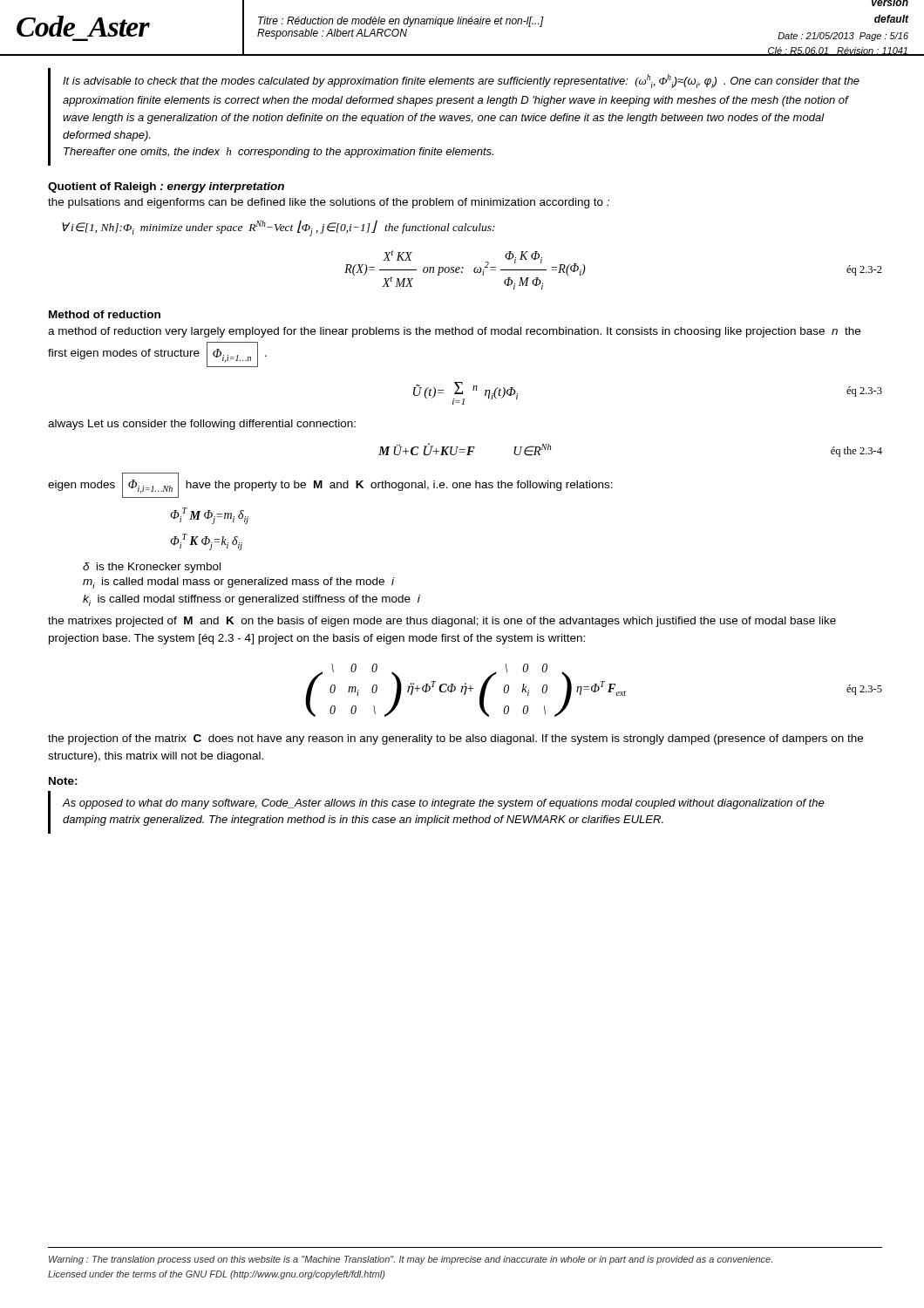
Task: Where is the section header that starts "Quotient of Raleigh : energy"?
Action: point(166,186)
